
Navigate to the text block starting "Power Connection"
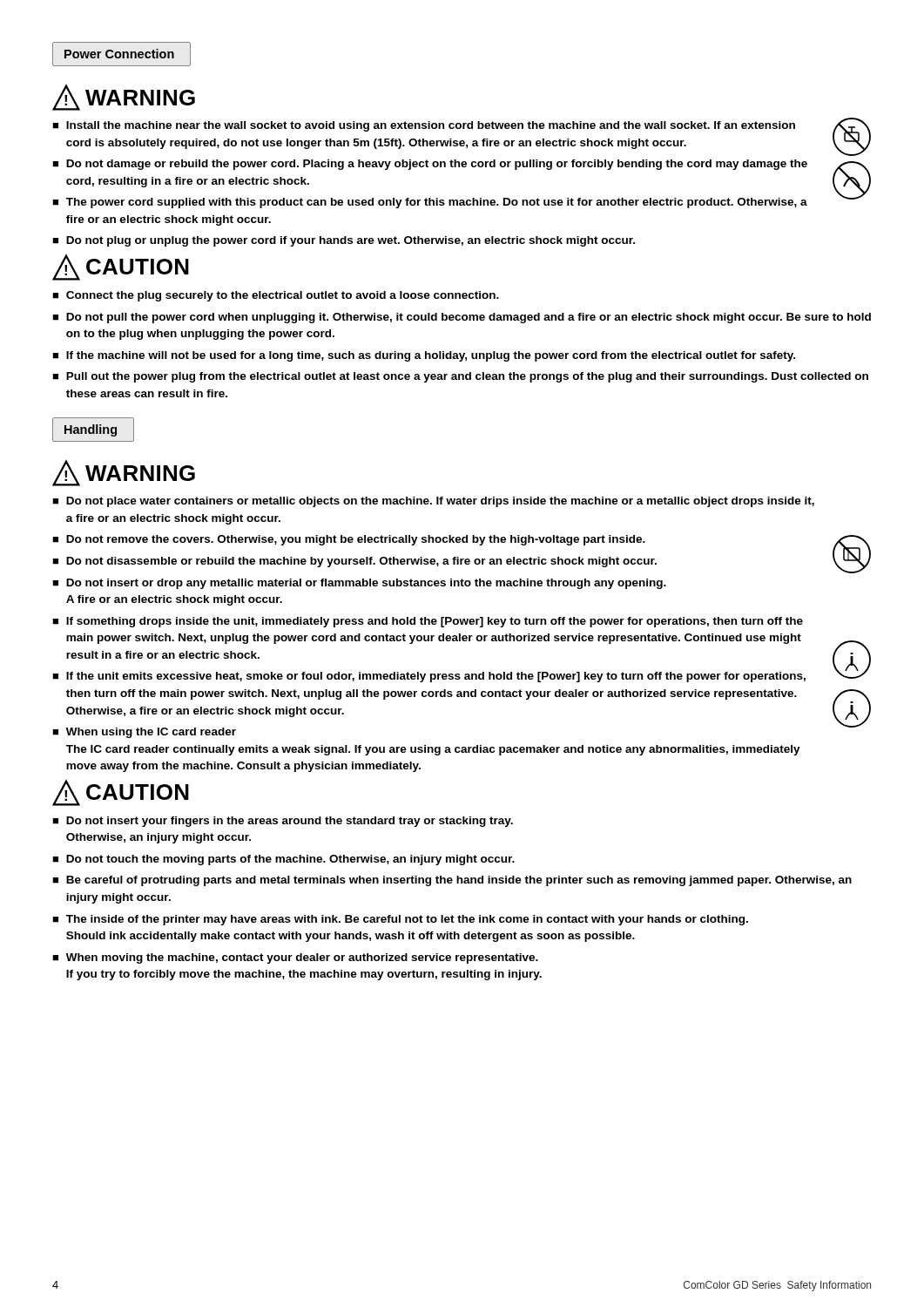(122, 54)
